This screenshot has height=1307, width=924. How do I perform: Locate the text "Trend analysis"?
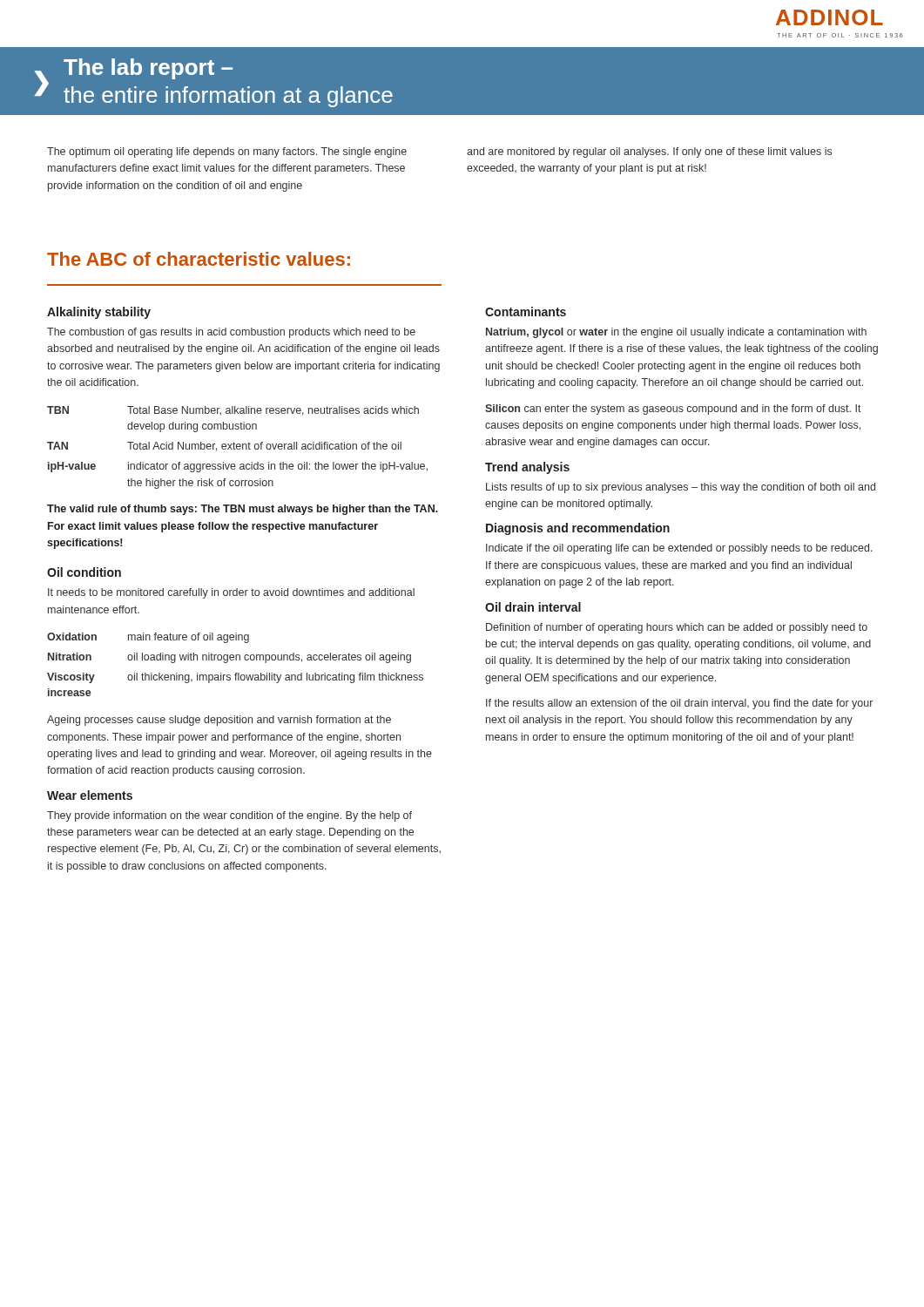tap(527, 468)
